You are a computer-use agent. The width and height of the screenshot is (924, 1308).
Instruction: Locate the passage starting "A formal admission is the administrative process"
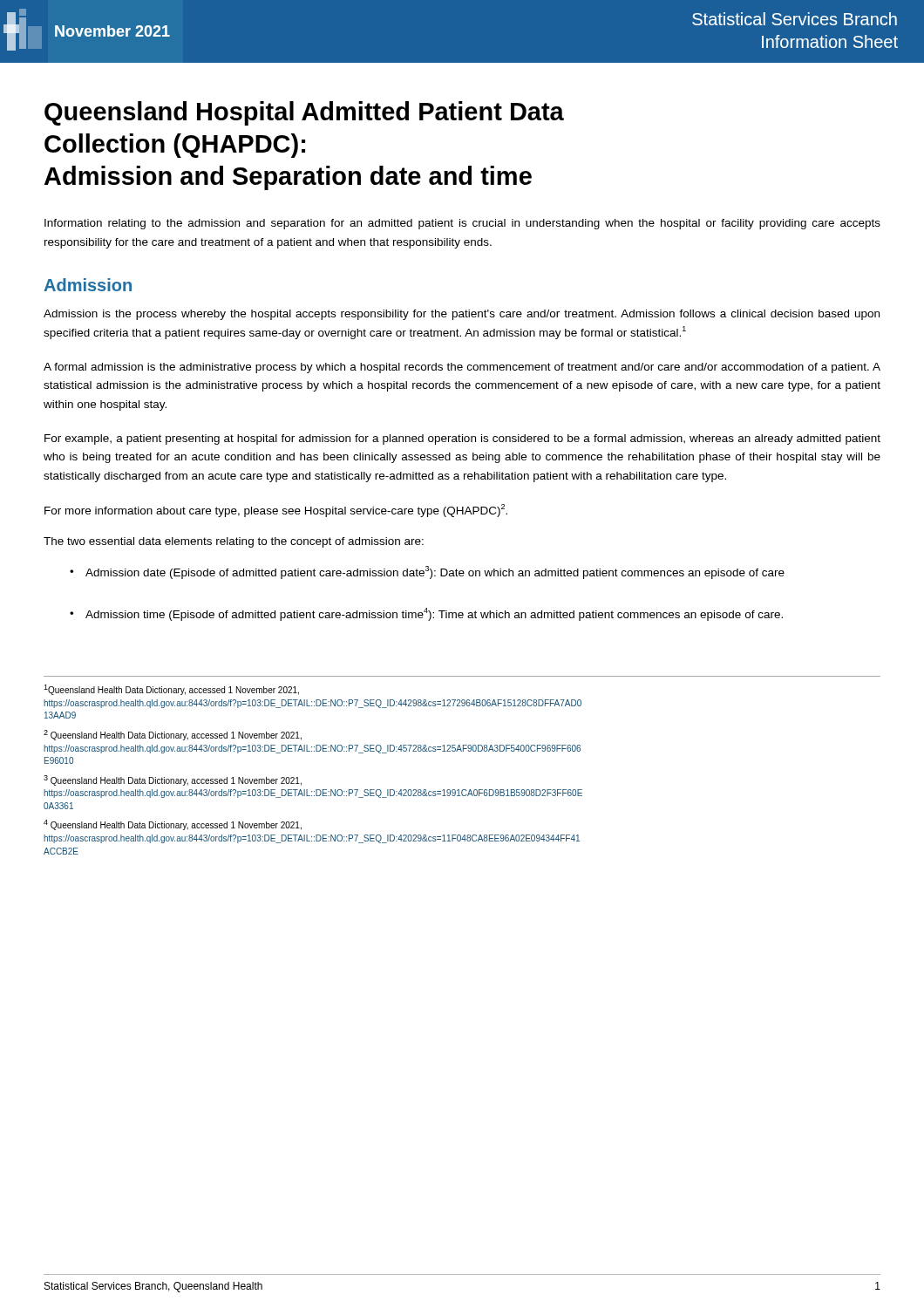[x=462, y=385]
